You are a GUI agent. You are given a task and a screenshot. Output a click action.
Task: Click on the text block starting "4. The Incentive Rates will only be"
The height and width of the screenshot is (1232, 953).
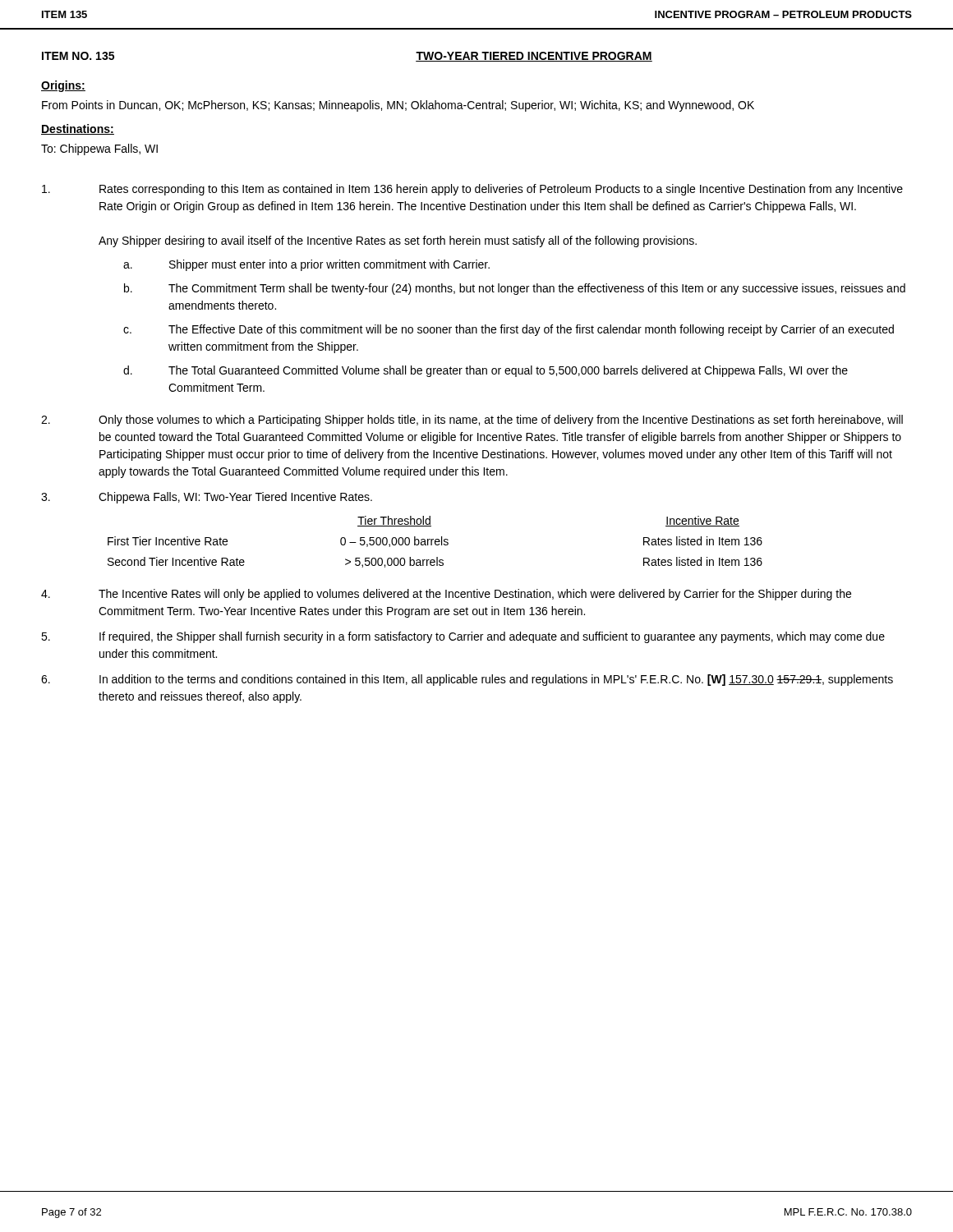pyautogui.click(x=476, y=603)
